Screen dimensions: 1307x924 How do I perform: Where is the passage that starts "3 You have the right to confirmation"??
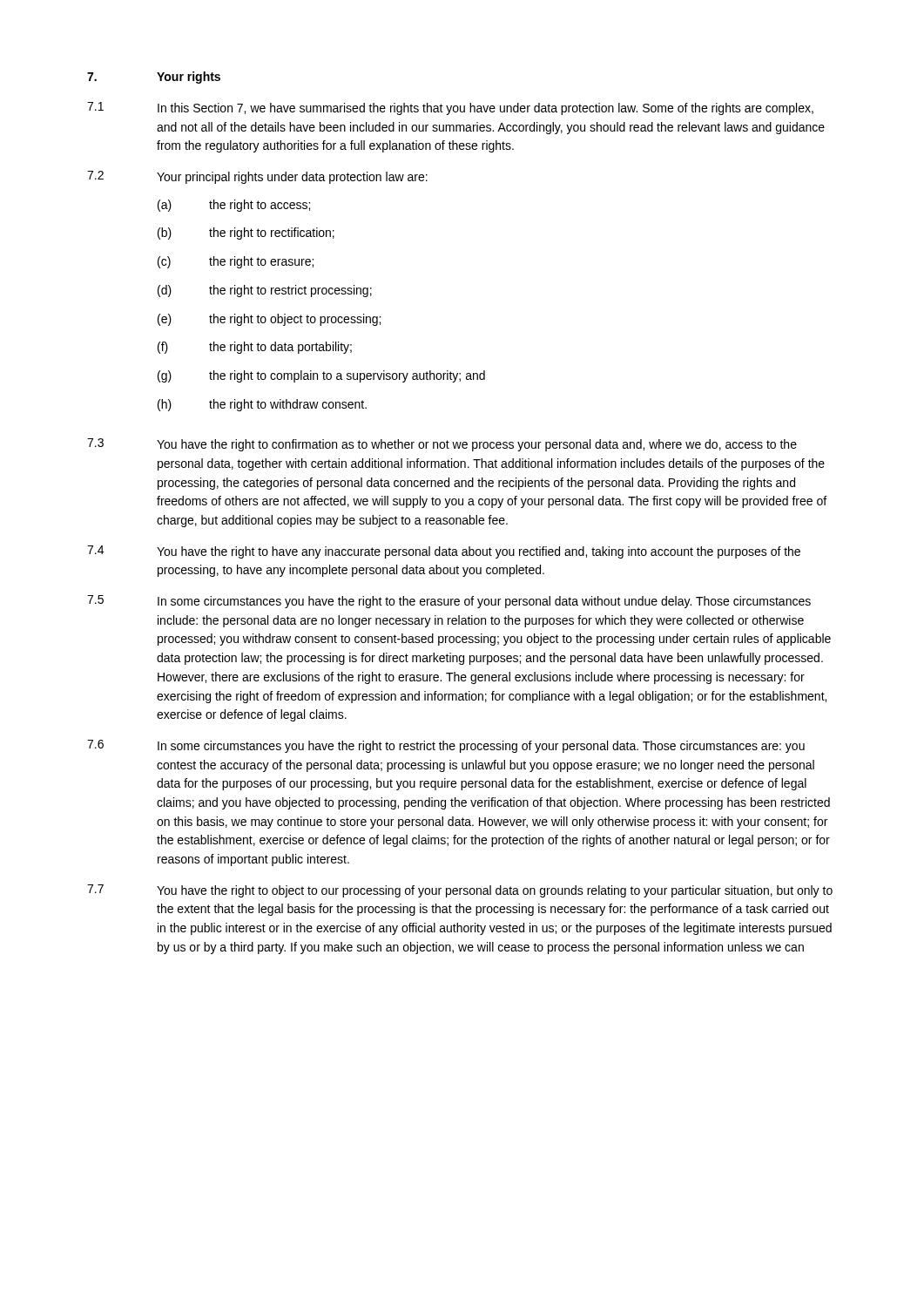(x=462, y=483)
